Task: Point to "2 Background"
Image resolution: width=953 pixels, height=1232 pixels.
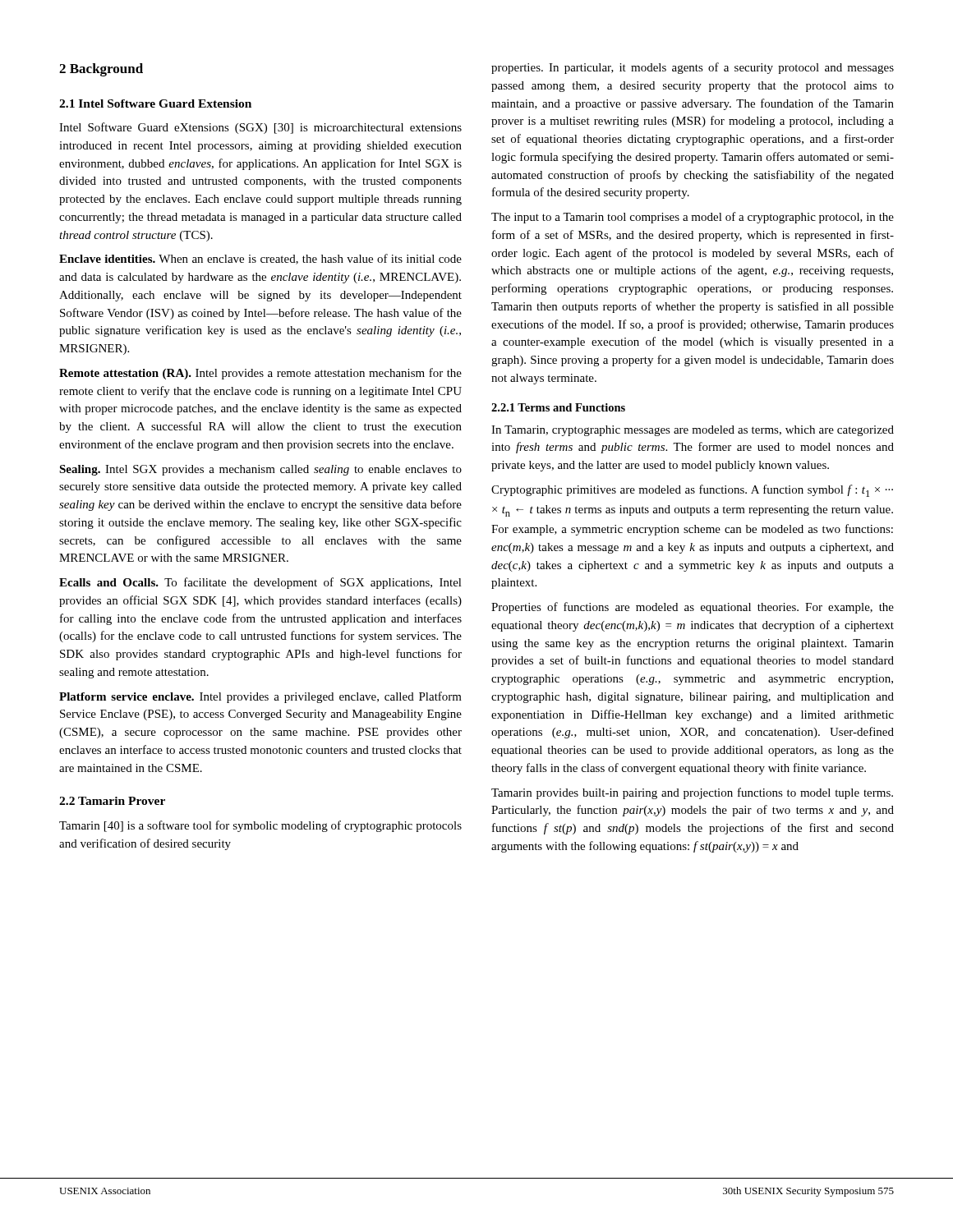Action: (x=101, y=69)
